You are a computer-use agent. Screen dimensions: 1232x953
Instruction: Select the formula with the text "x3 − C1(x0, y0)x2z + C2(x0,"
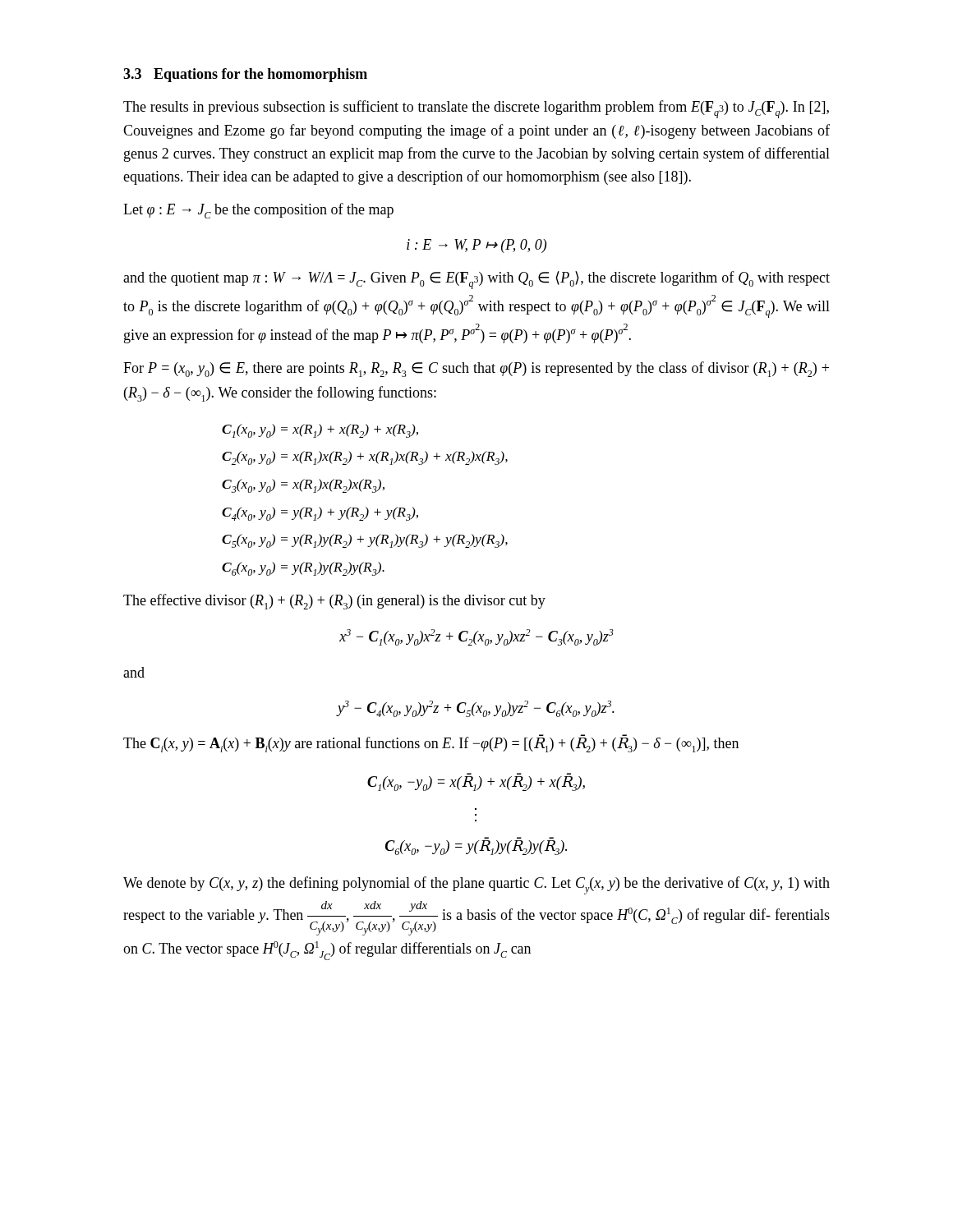tap(476, 637)
